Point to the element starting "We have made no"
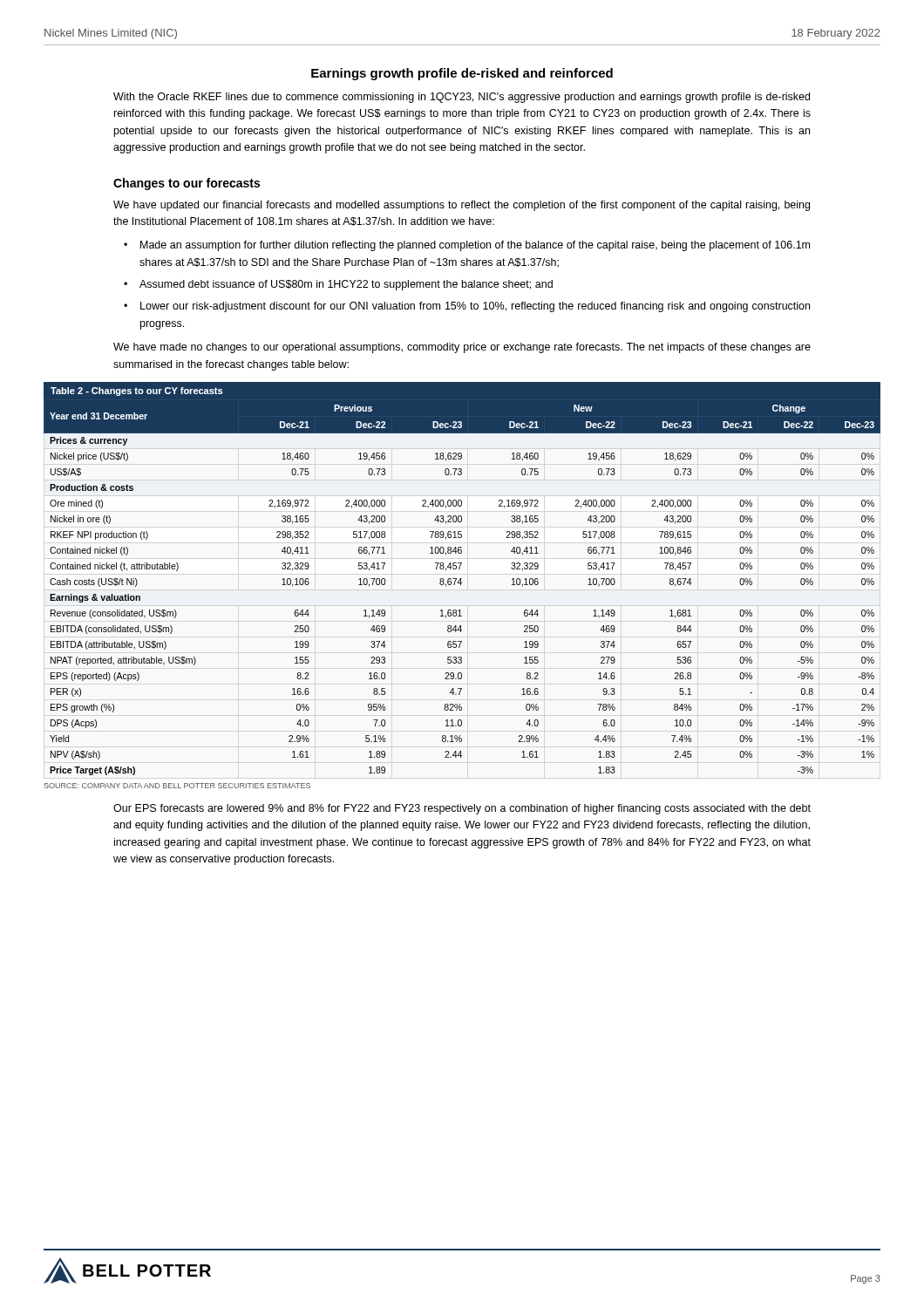924x1308 pixels. (462, 356)
